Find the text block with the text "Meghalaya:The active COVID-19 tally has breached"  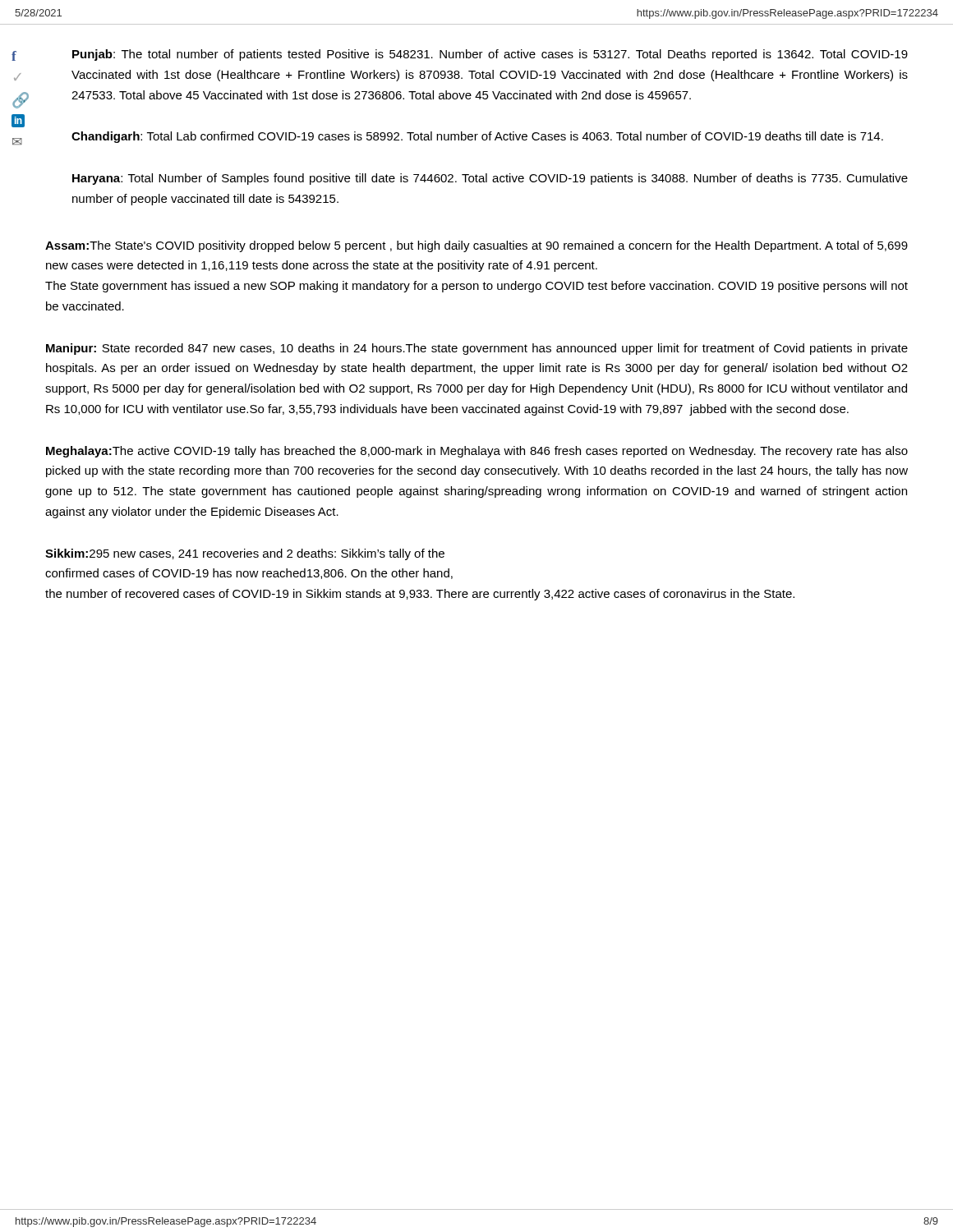[476, 481]
